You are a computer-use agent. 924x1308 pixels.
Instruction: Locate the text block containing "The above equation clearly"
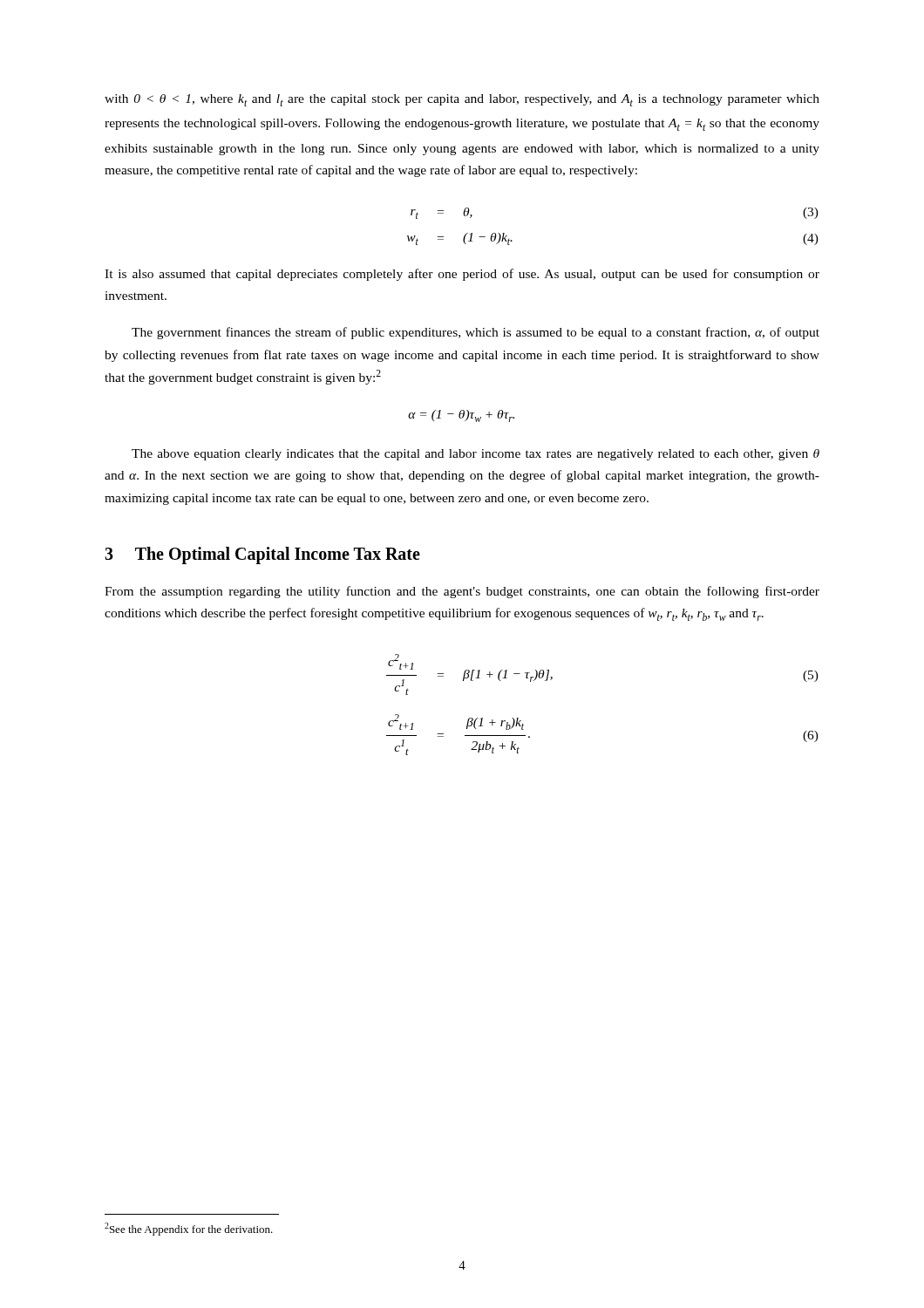tap(462, 475)
